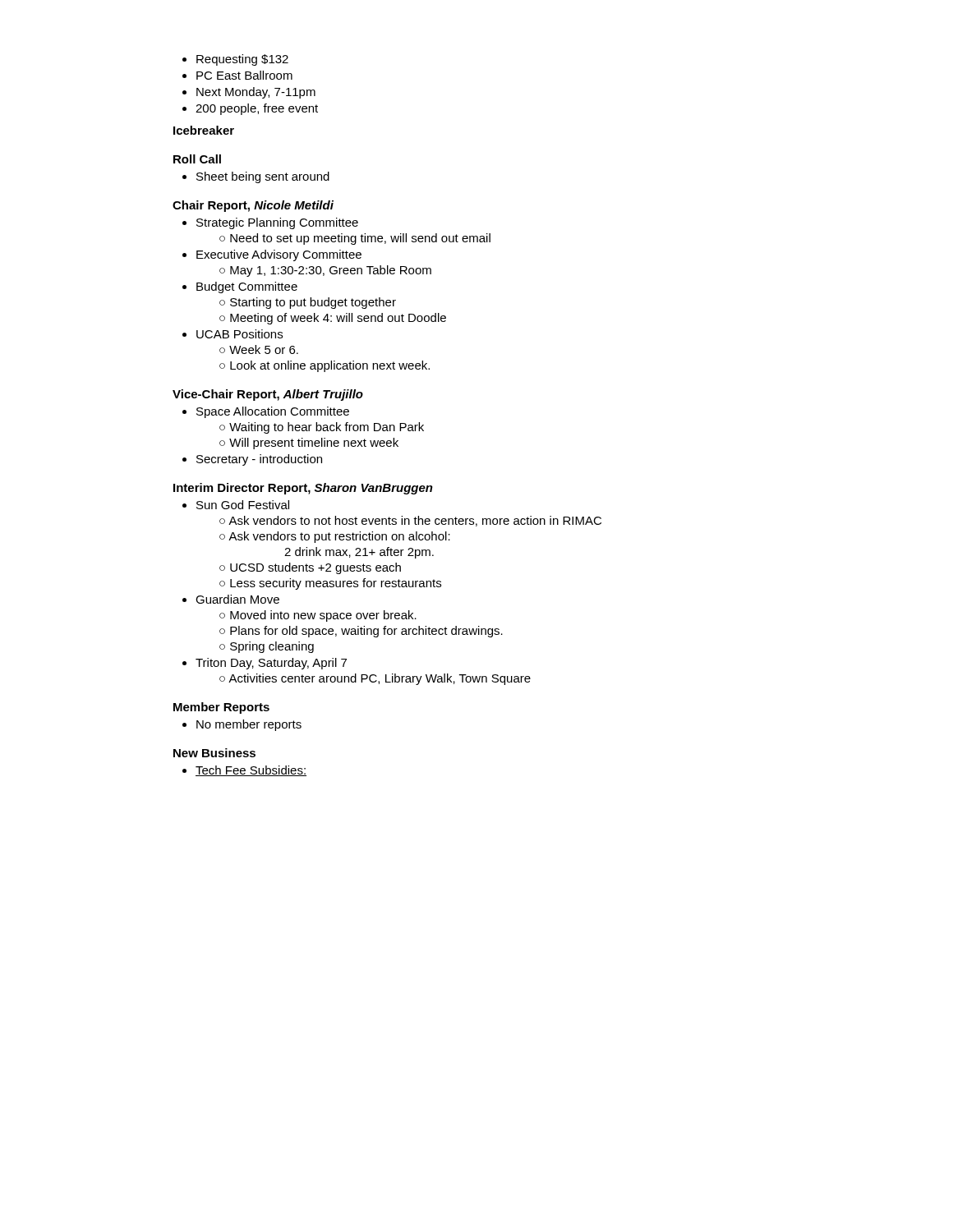Select the section header that says "Vice-Chair Report, Albert Trujillo"

click(268, 394)
